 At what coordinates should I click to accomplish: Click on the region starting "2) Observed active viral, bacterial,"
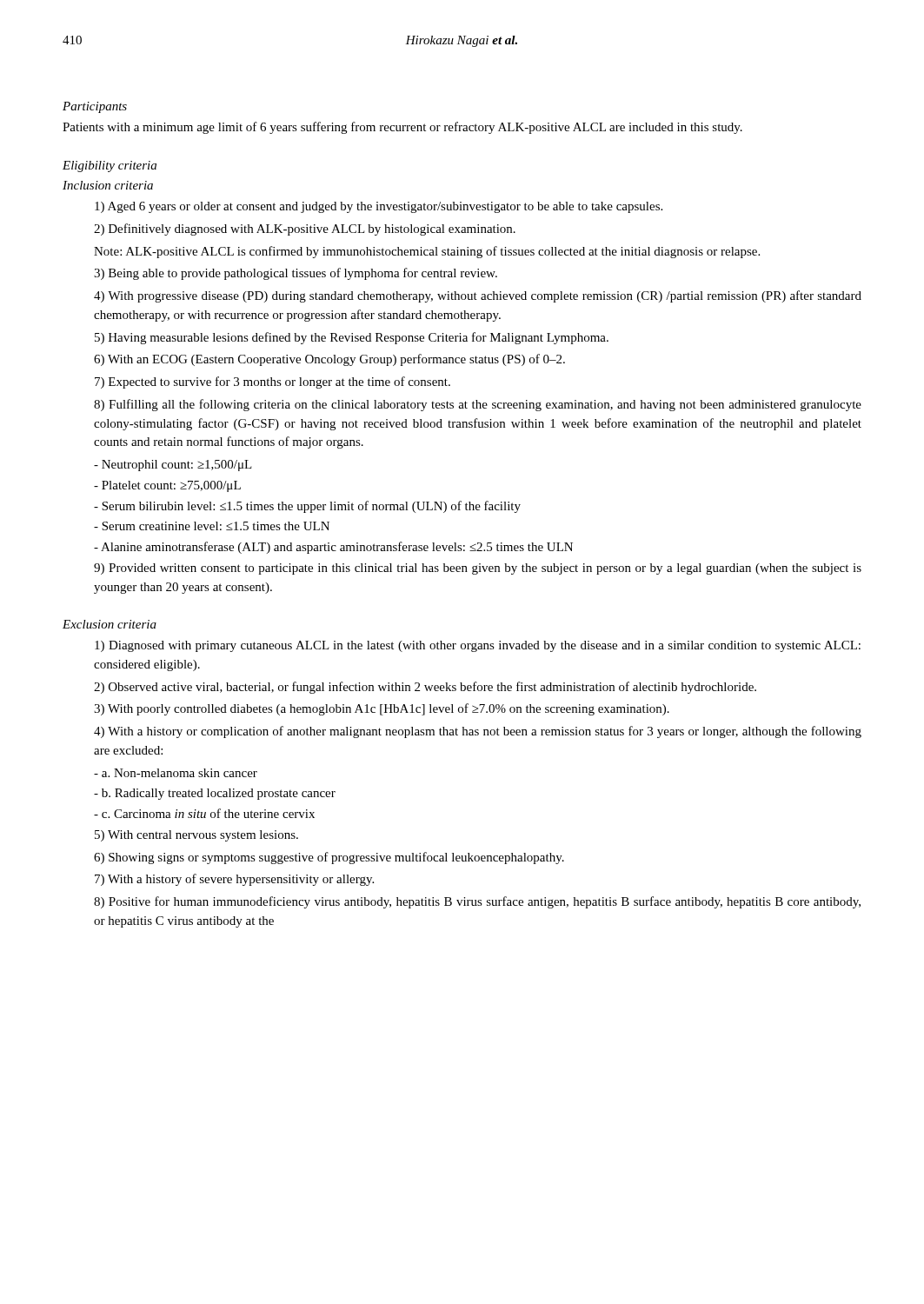426,686
